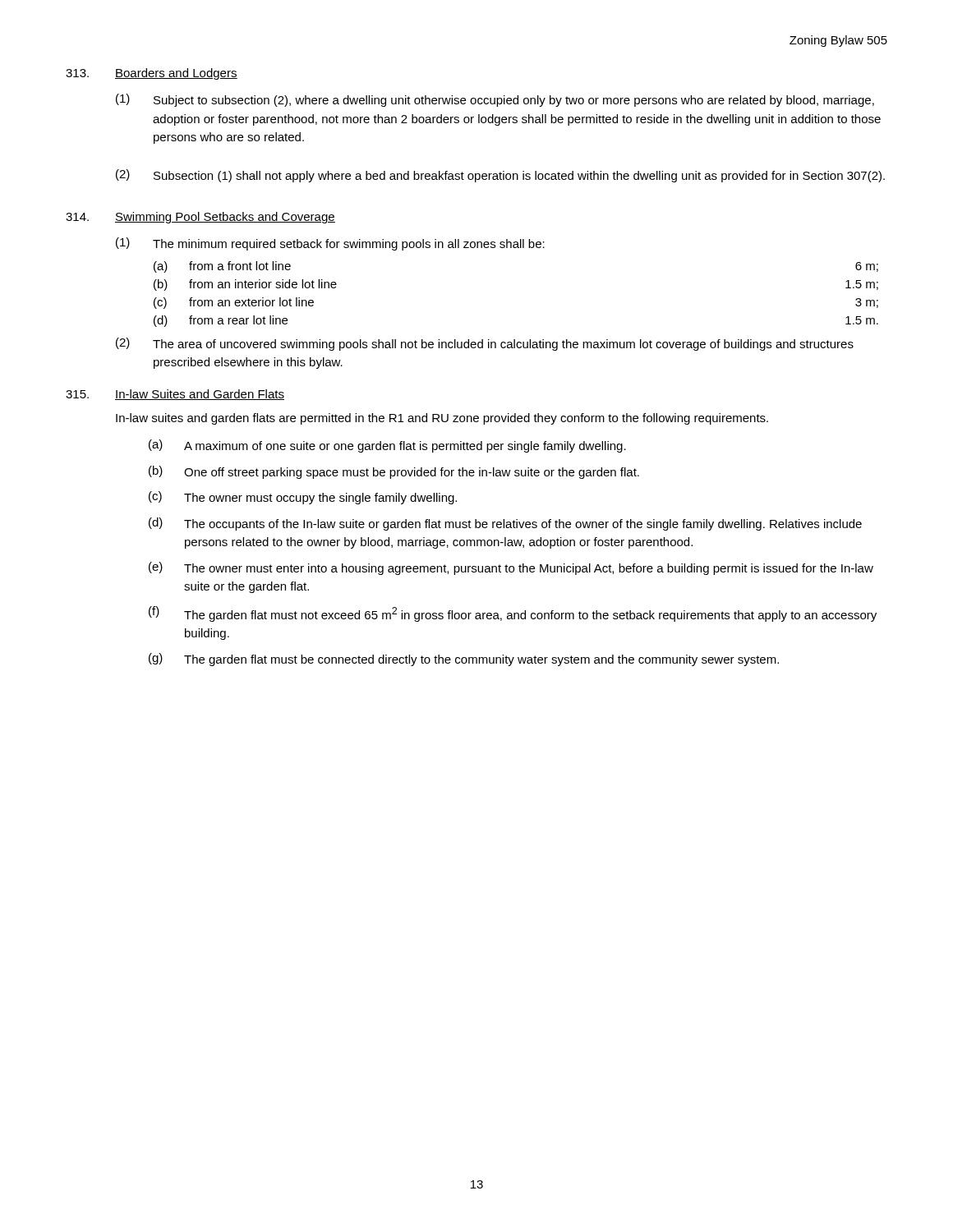This screenshot has height=1232, width=953.
Task: Point to the text starting "(c) The owner must"
Action: click(303, 498)
